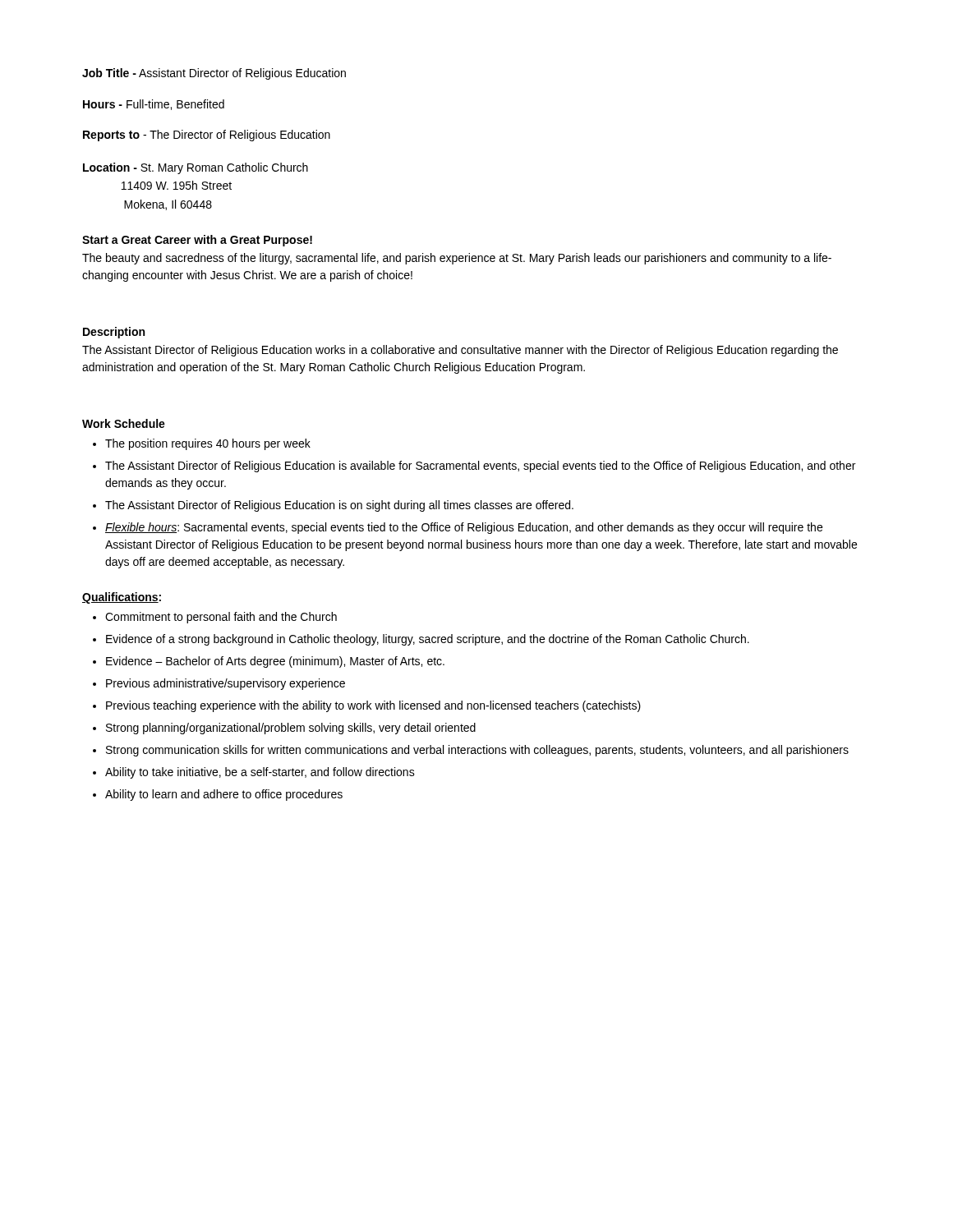
Task: Find the text starting "Job Title - Assistant Director of Religious"
Action: point(214,73)
